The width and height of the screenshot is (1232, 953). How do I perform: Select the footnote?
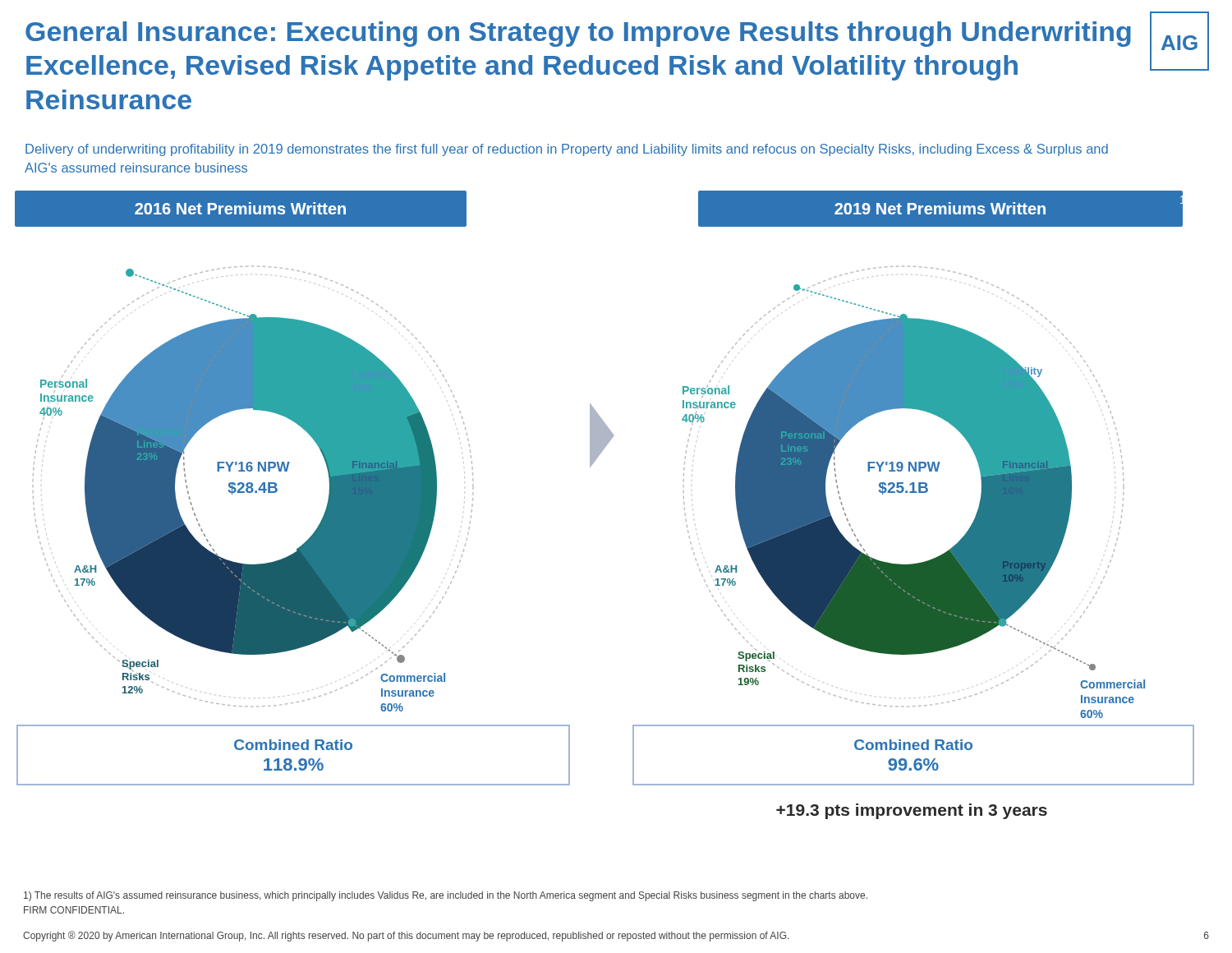pyautogui.click(x=446, y=903)
